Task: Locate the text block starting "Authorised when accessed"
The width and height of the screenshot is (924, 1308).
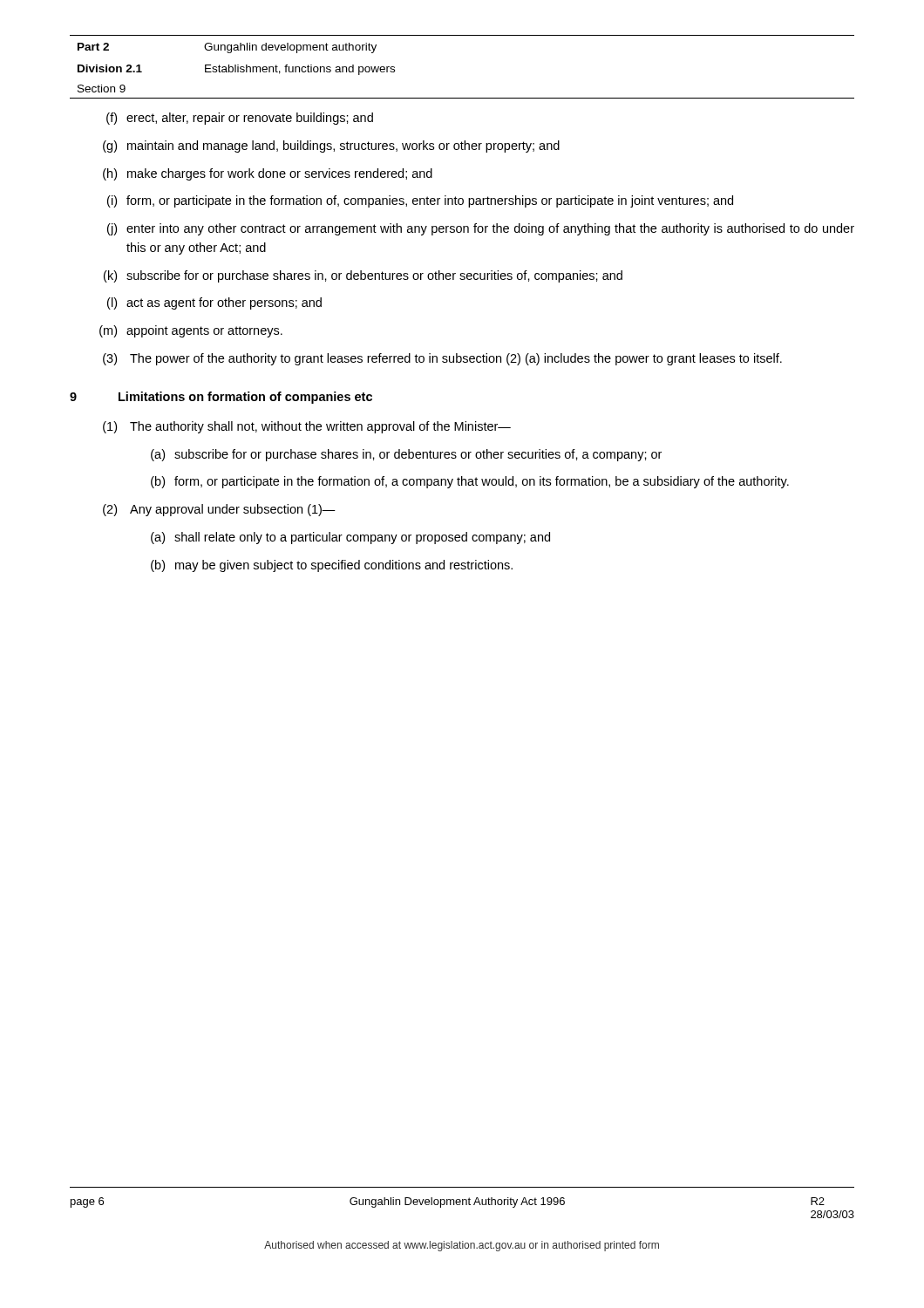Action: coord(462,1245)
